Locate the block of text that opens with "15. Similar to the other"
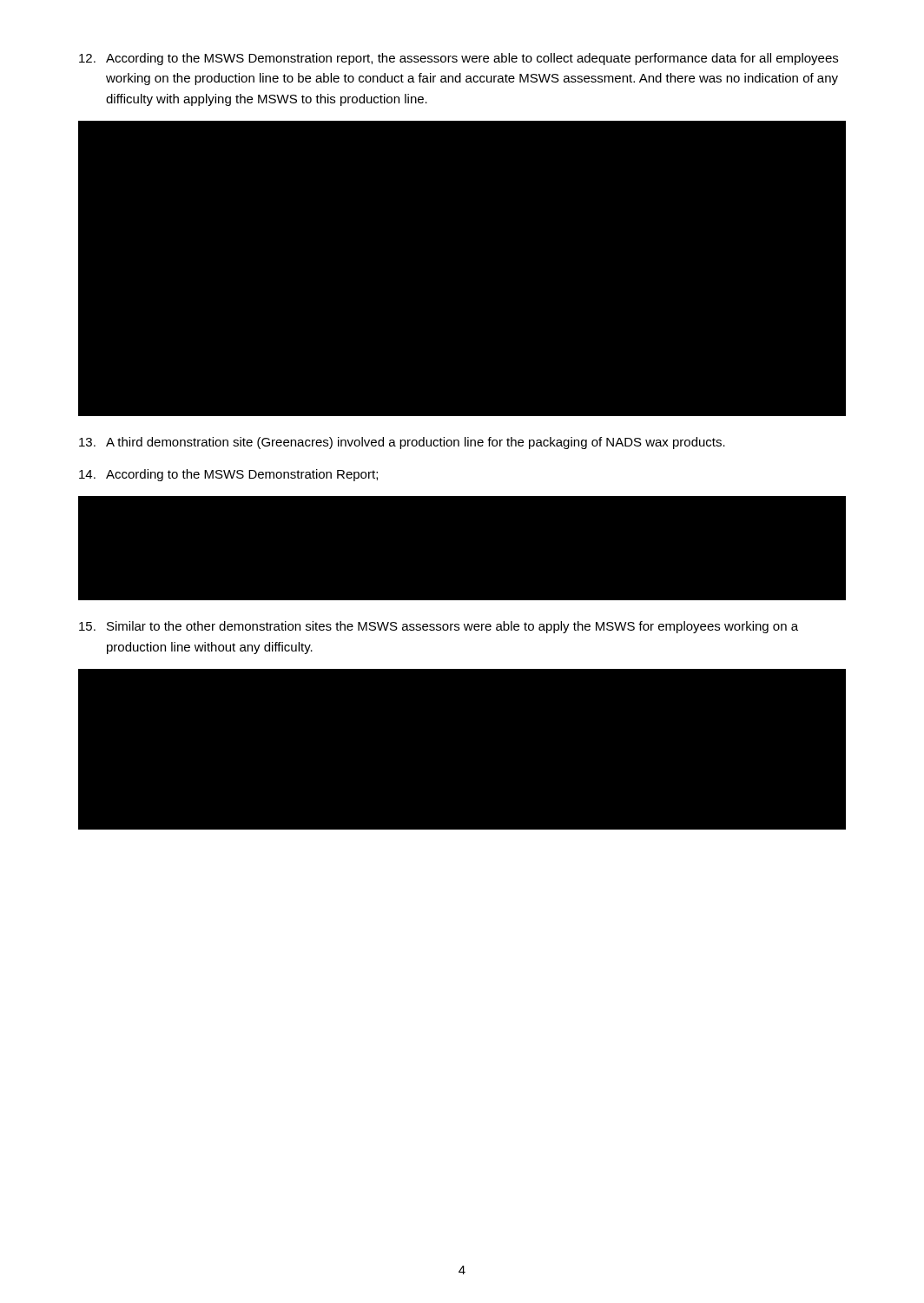This screenshot has width=924, height=1303. pyautogui.click(x=462, y=636)
